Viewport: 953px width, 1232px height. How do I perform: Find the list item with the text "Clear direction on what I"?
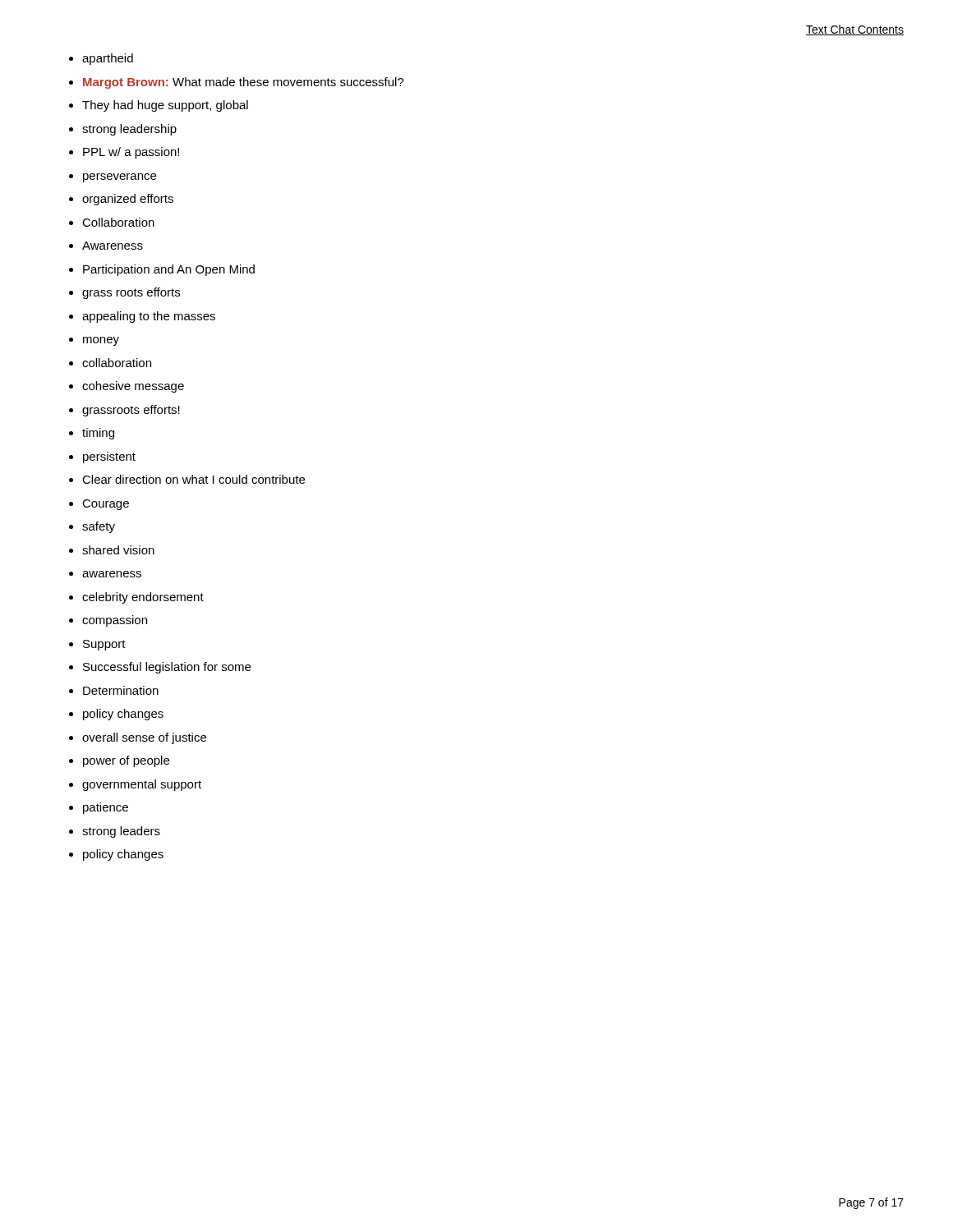click(x=194, y=479)
